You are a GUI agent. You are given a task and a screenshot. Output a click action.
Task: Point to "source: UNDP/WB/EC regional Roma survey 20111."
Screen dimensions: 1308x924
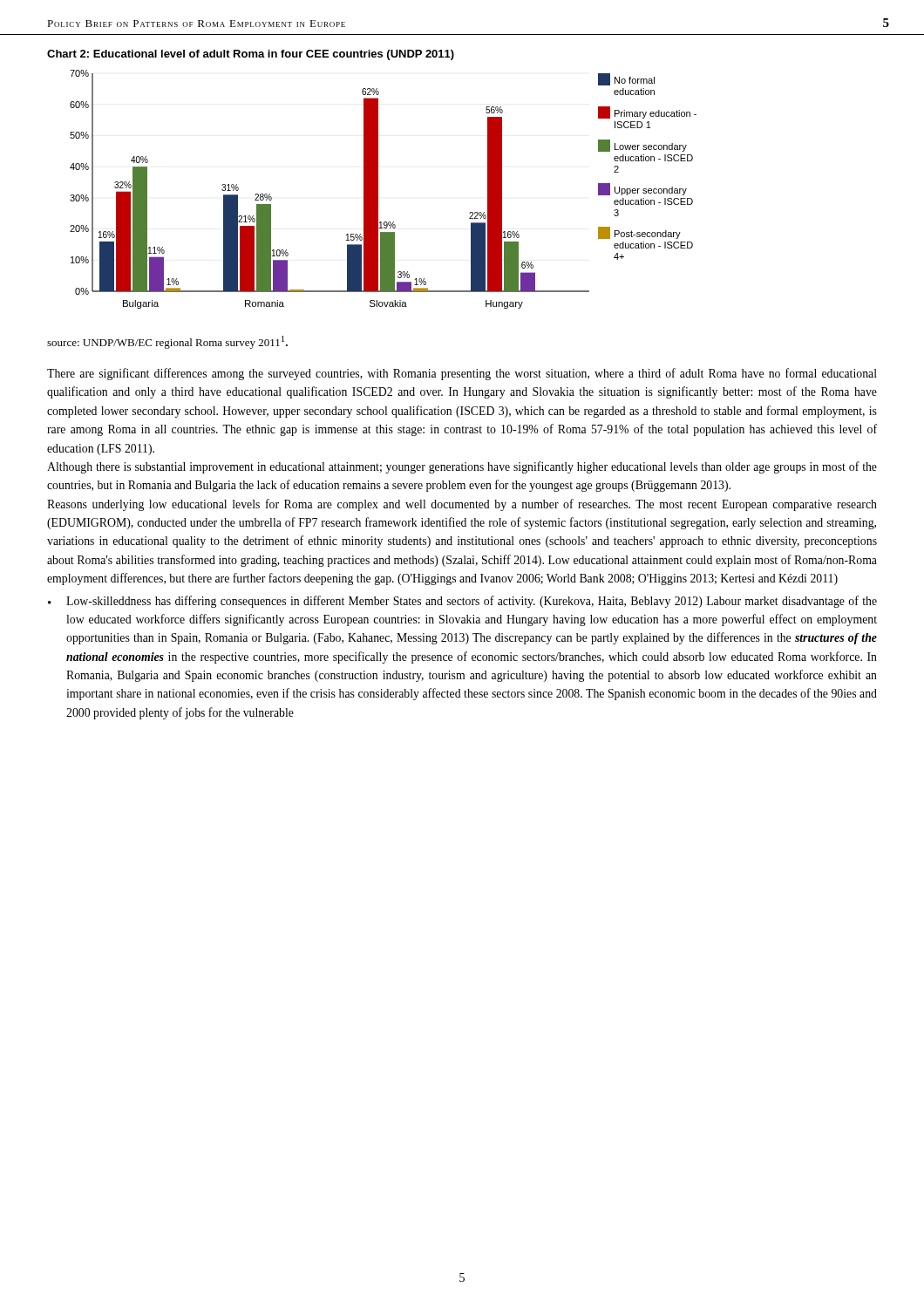[x=168, y=341]
